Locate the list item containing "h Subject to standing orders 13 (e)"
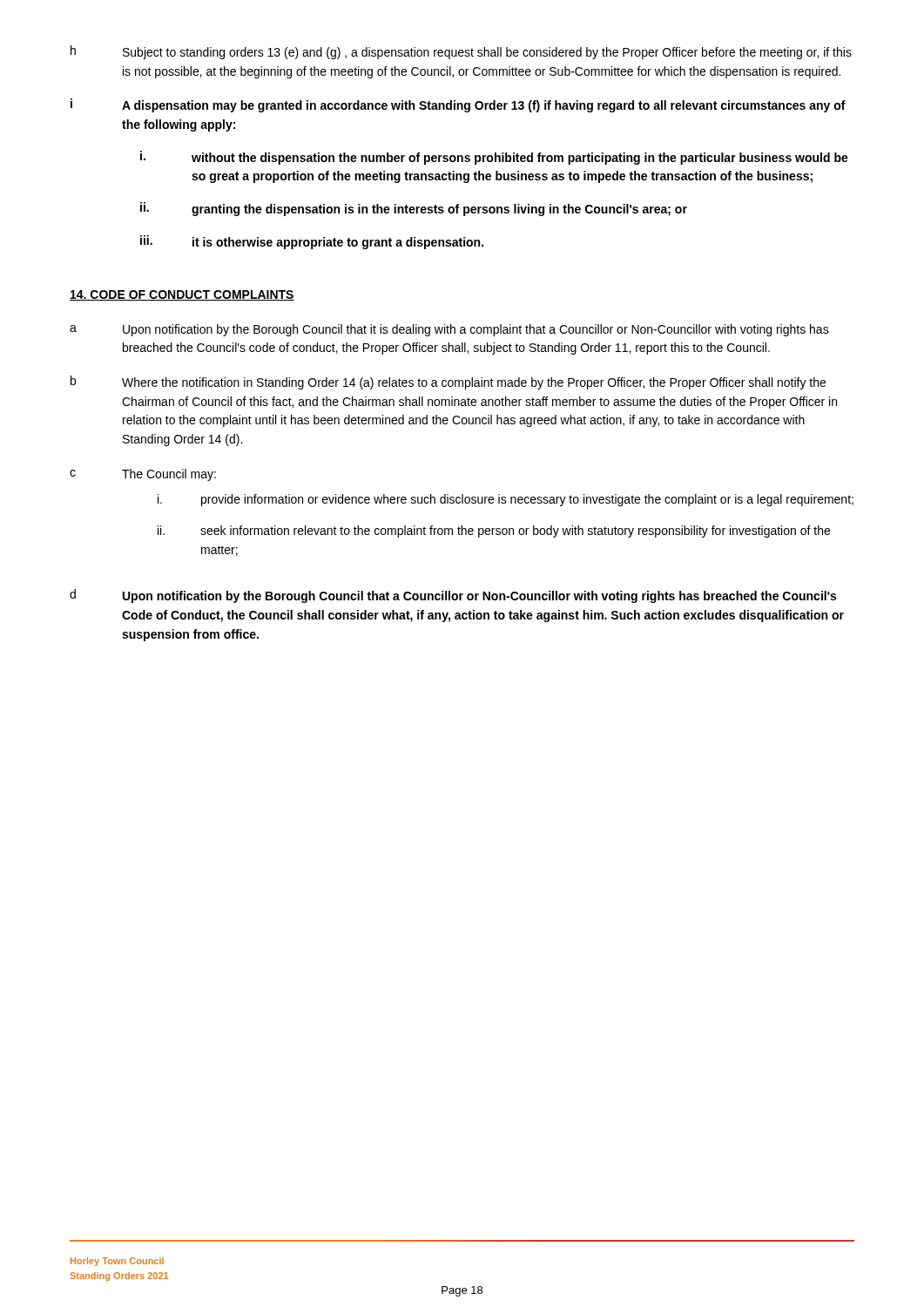The image size is (924, 1307). point(462,62)
